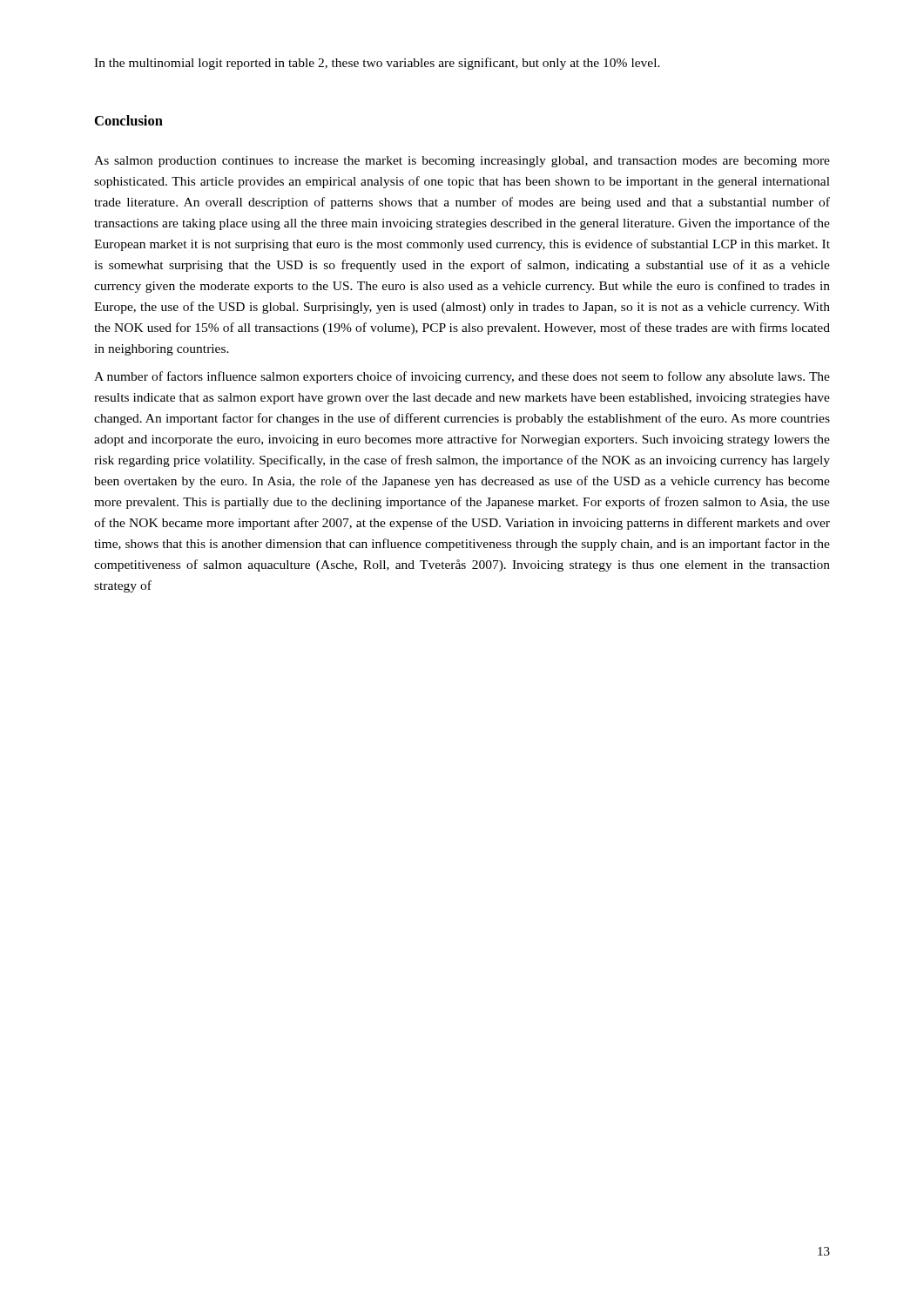Click on the region starting "In the multinomial logit reported"
The image size is (924, 1307).
click(x=377, y=62)
